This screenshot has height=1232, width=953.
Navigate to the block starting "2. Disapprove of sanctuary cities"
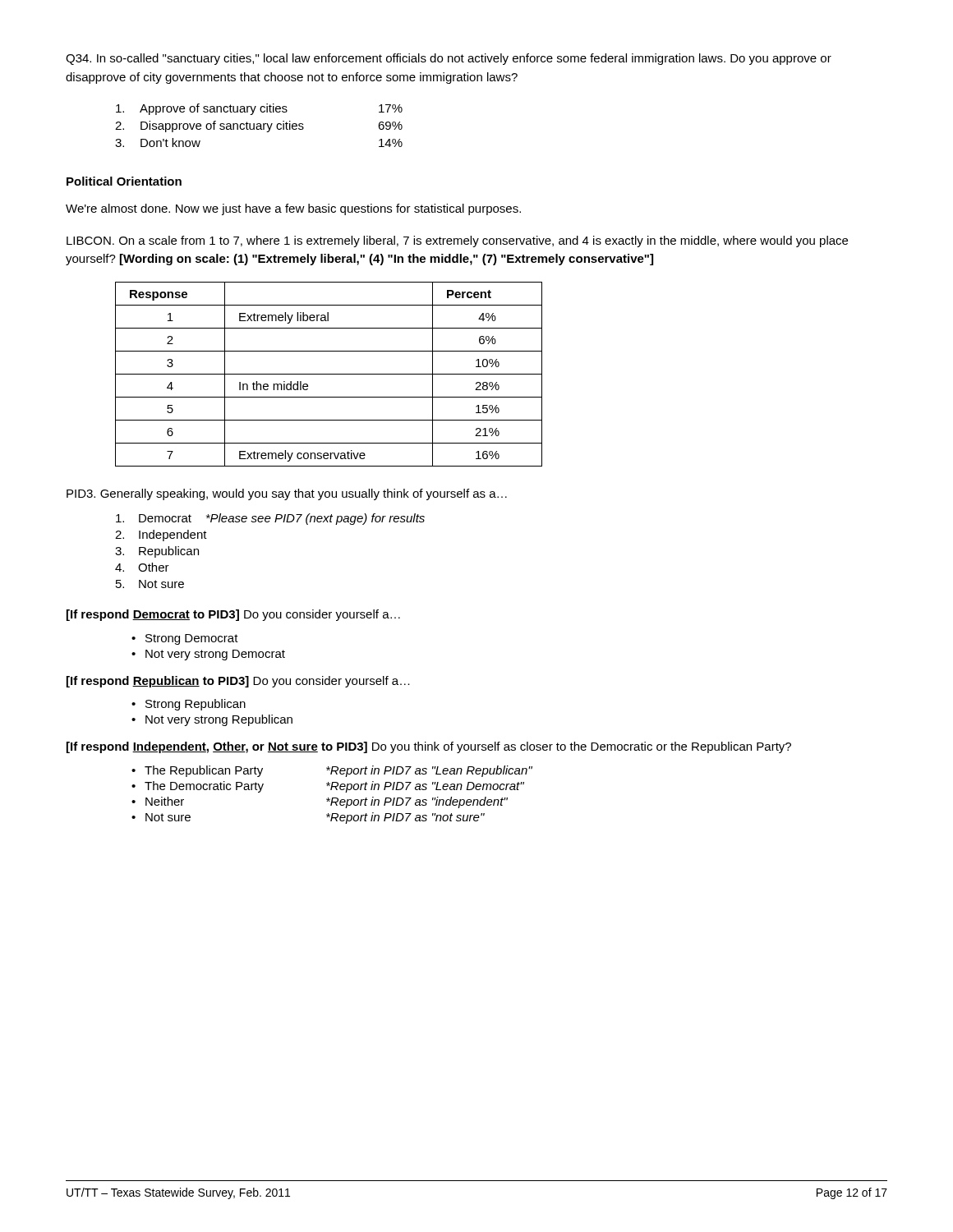tap(259, 125)
